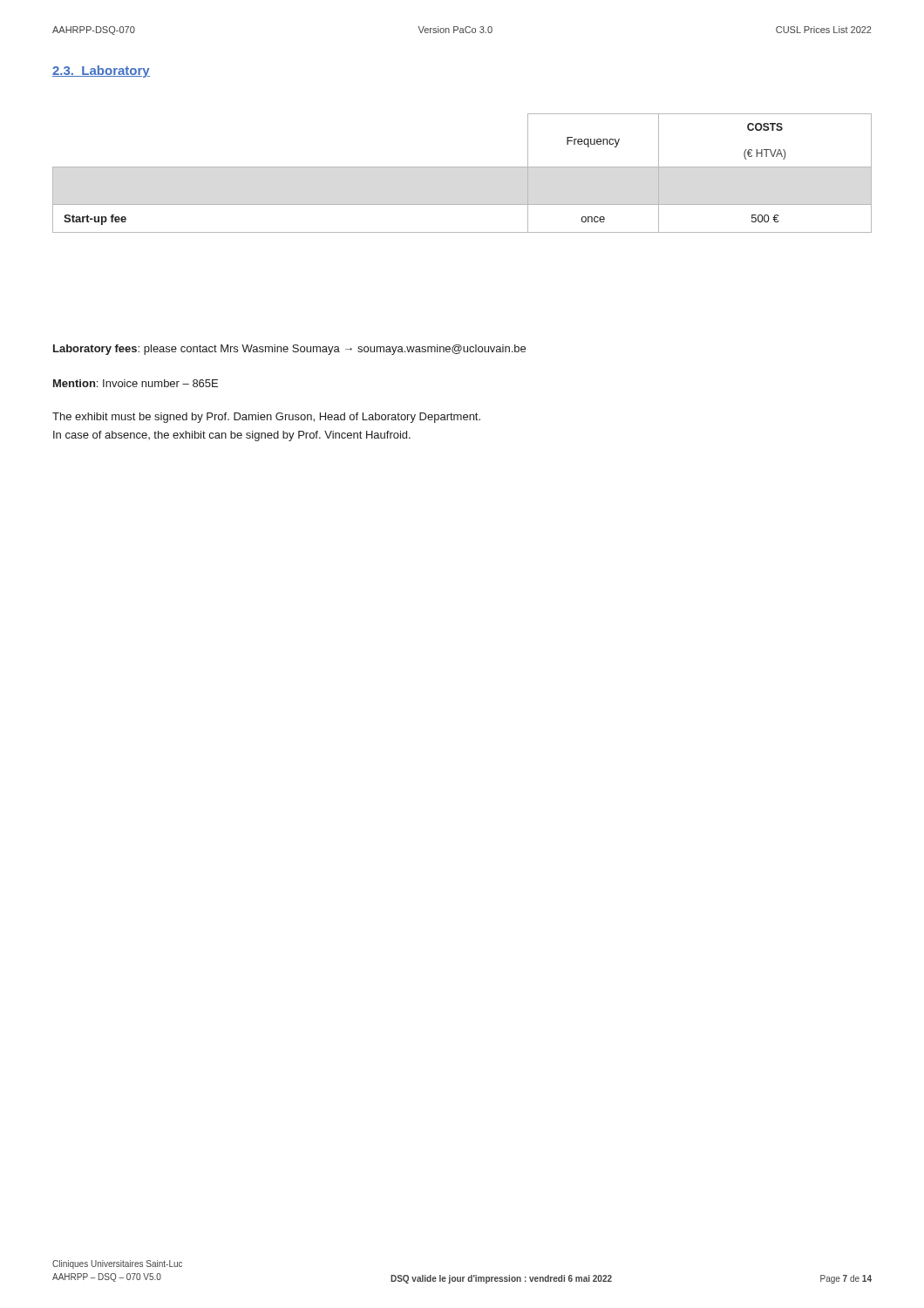
Task: Click where it says "Mention: Invoice number – 865E"
Action: pyautogui.click(x=135, y=383)
